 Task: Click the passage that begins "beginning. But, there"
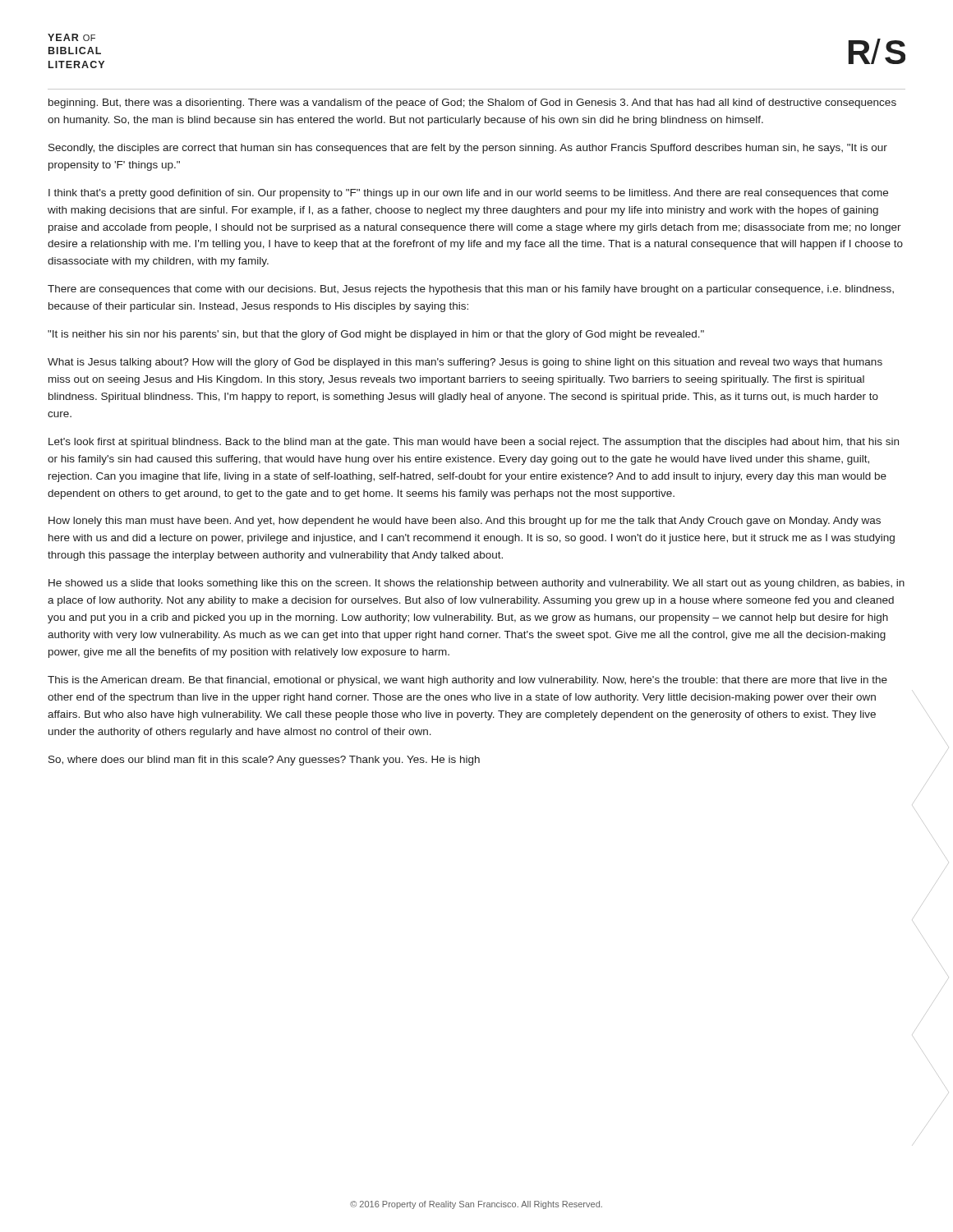[472, 111]
